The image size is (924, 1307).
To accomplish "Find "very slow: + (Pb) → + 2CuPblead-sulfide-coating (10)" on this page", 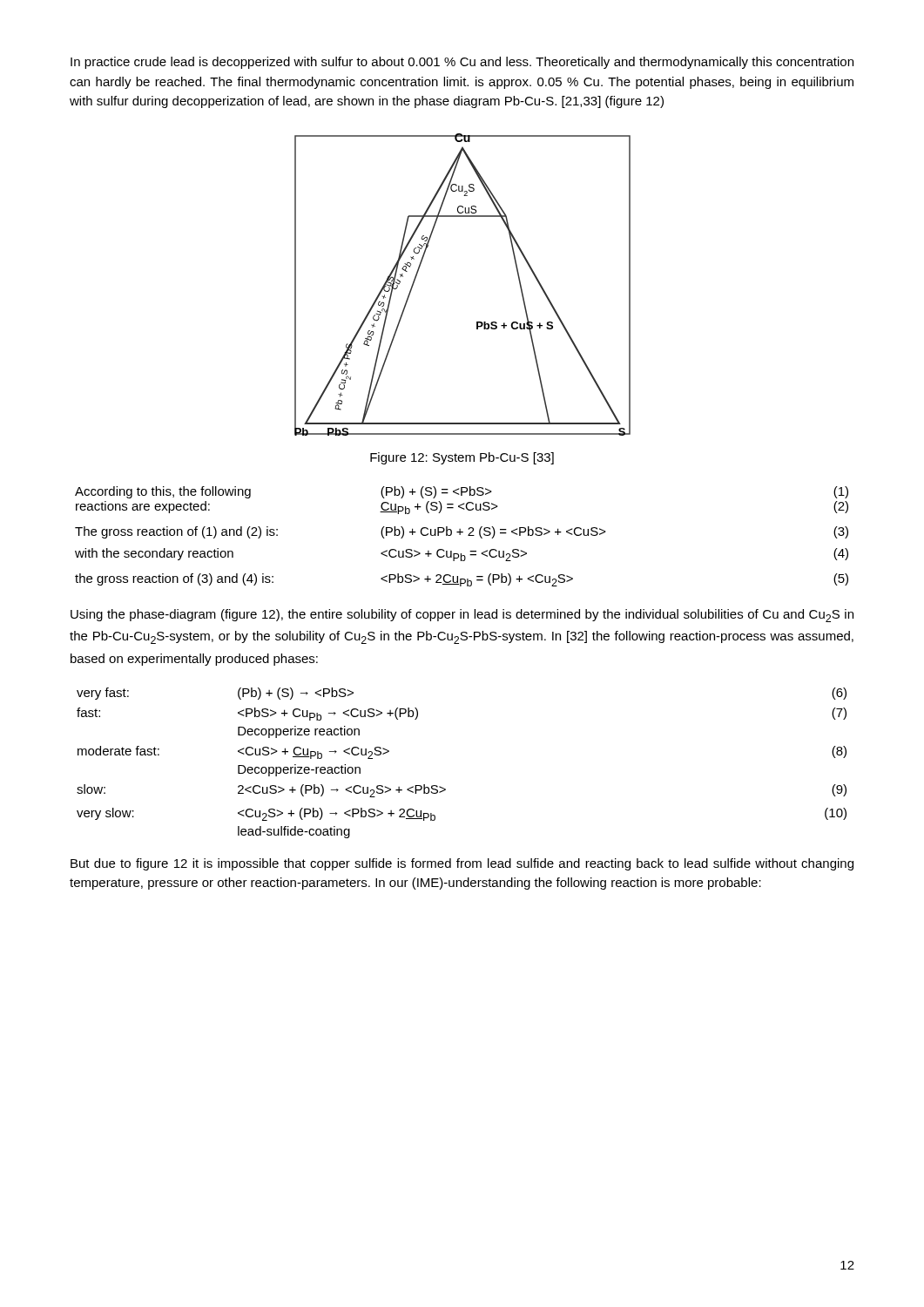I will tap(108, 814).
